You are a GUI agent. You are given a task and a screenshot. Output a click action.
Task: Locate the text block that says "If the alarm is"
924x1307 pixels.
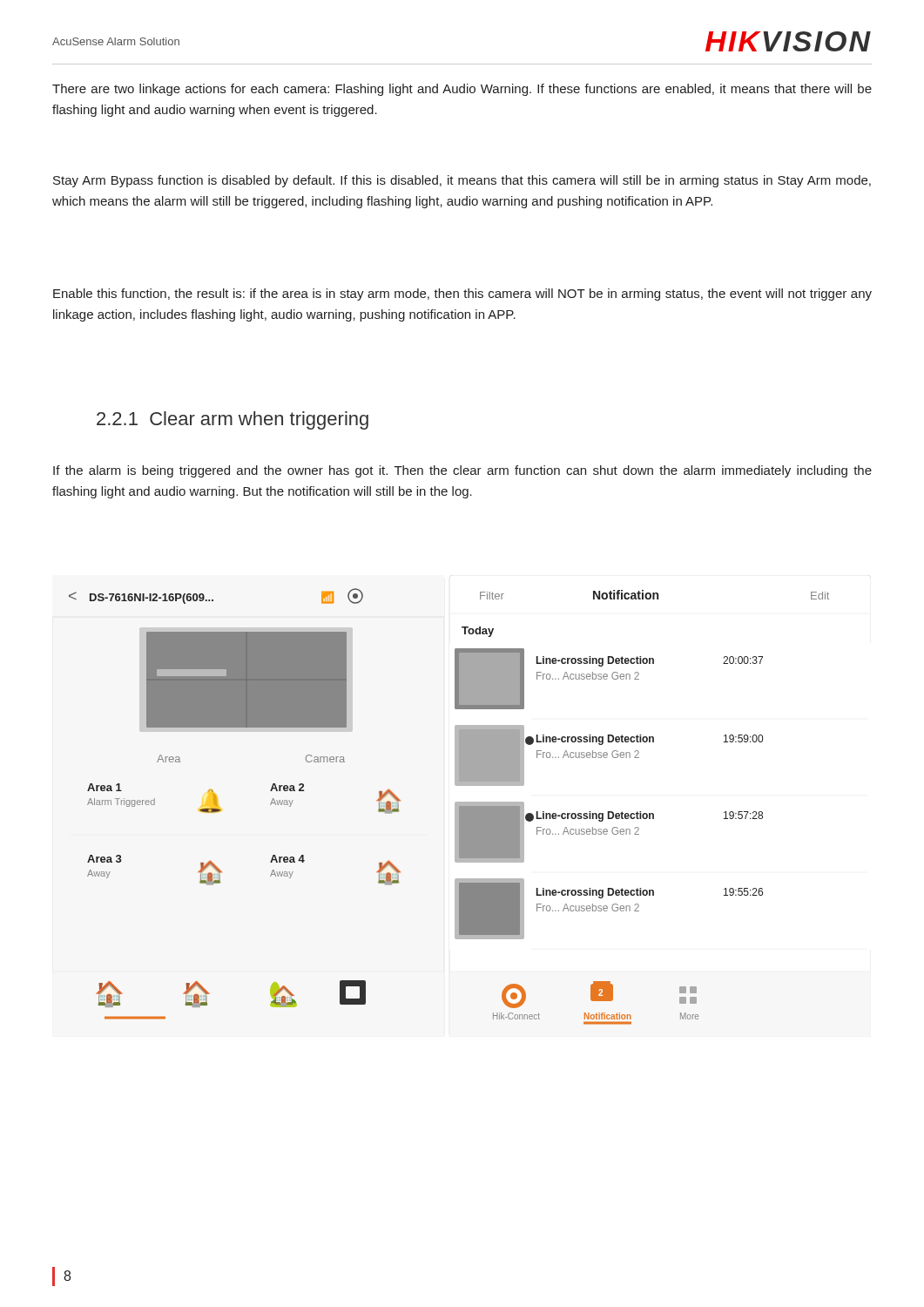click(x=462, y=481)
